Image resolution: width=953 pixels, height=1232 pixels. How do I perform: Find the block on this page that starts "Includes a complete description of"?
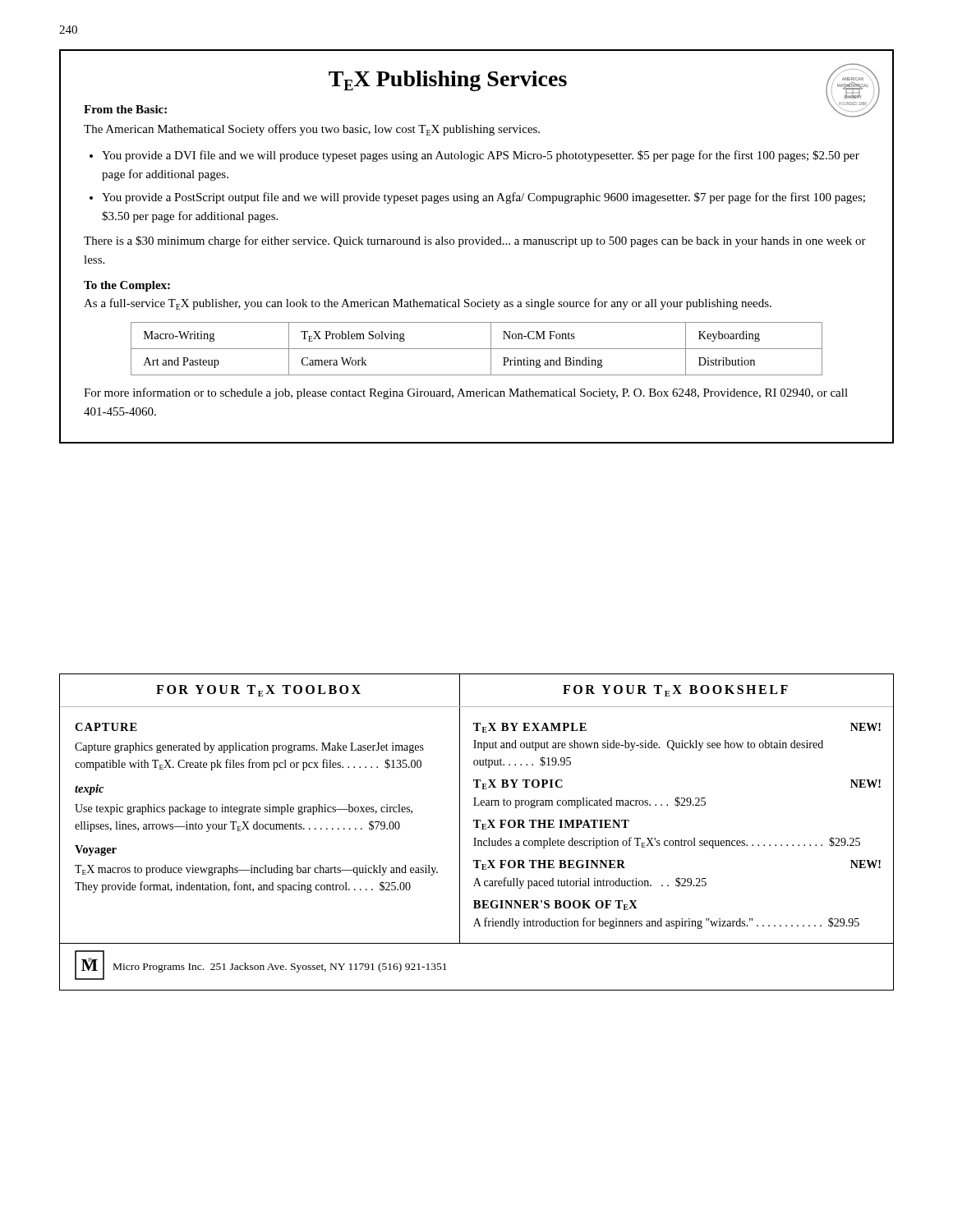(667, 843)
